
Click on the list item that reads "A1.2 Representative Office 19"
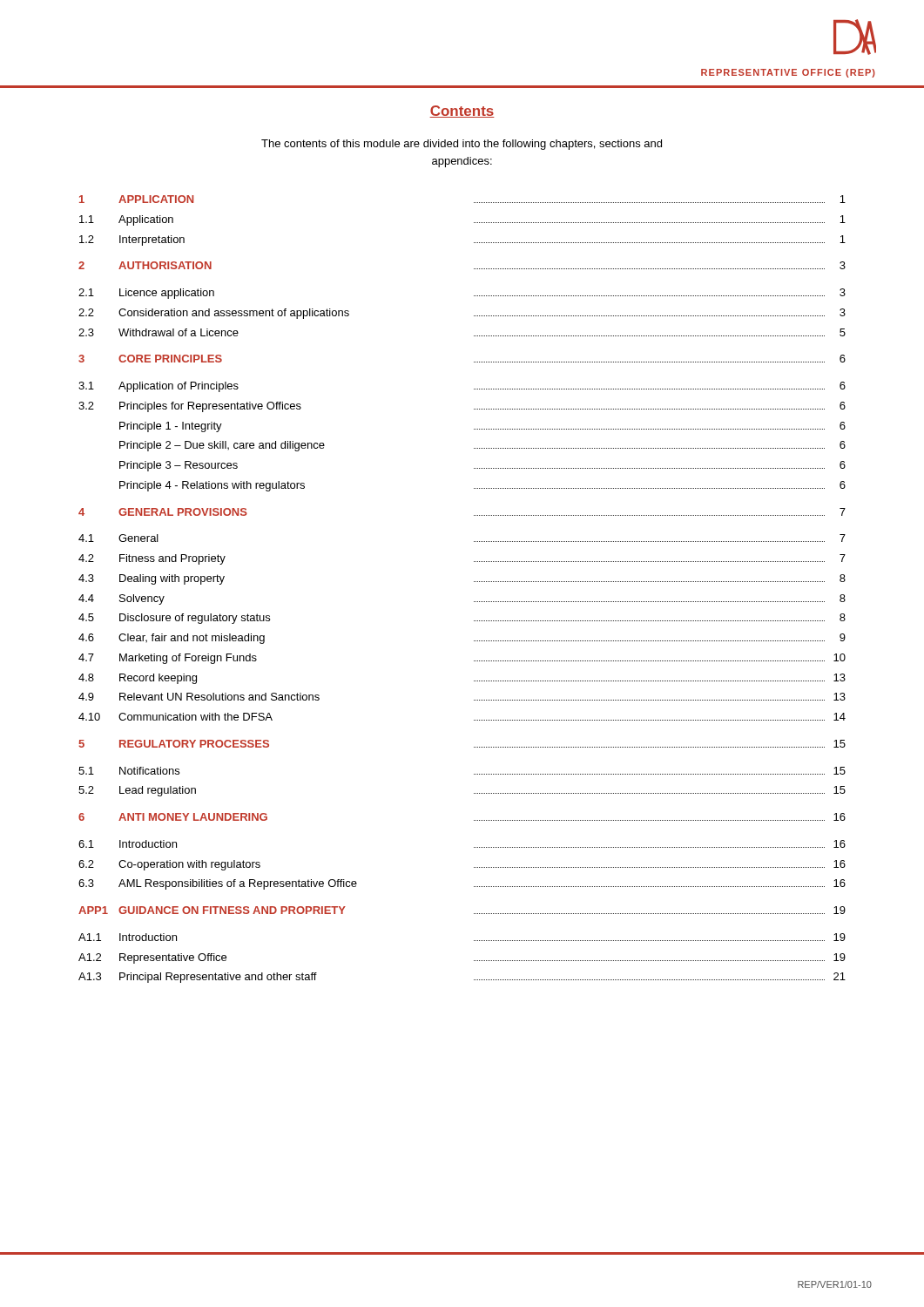(x=462, y=958)
